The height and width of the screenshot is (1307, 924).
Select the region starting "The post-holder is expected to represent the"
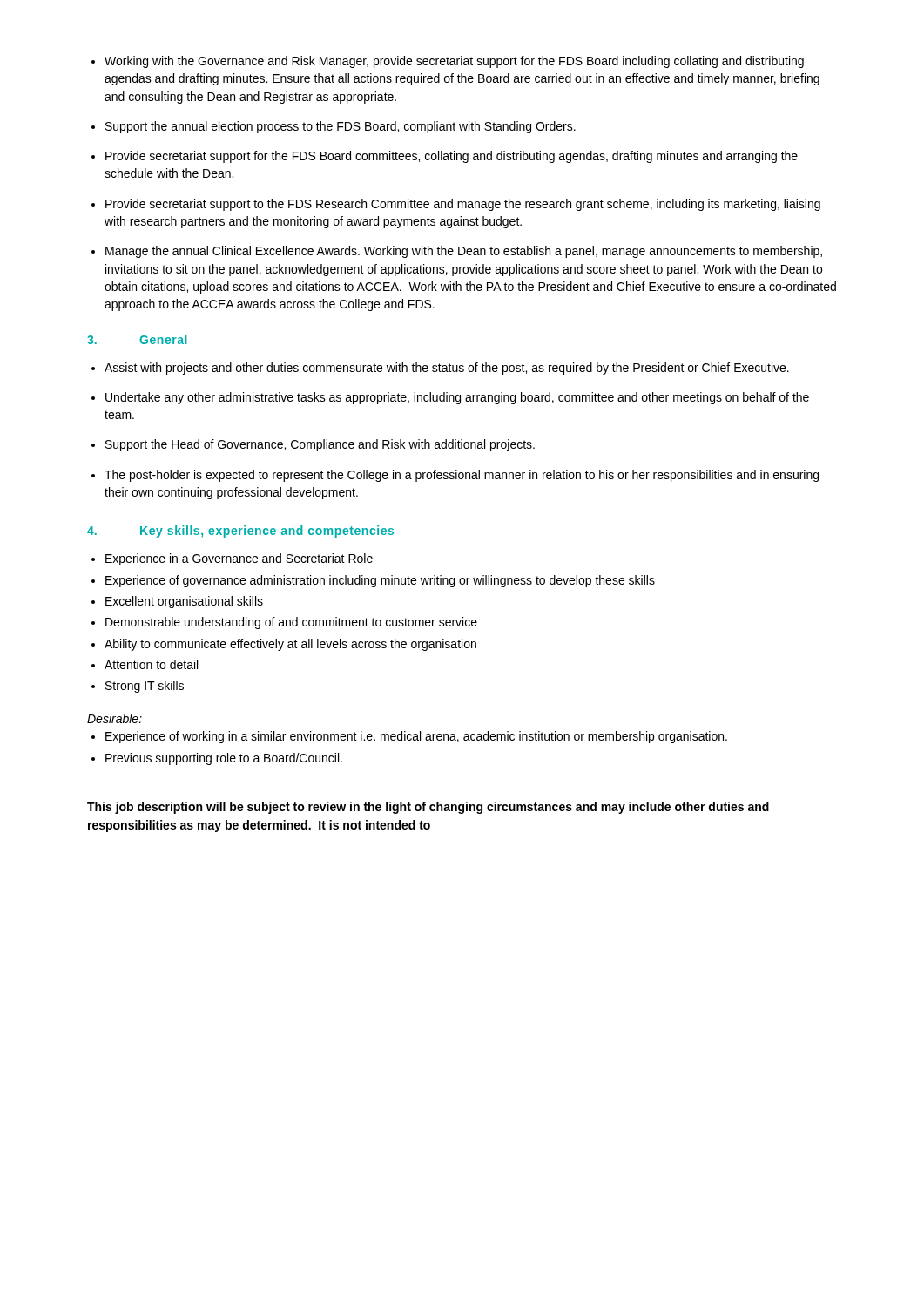pyautogui.click(x=462, y=484)
